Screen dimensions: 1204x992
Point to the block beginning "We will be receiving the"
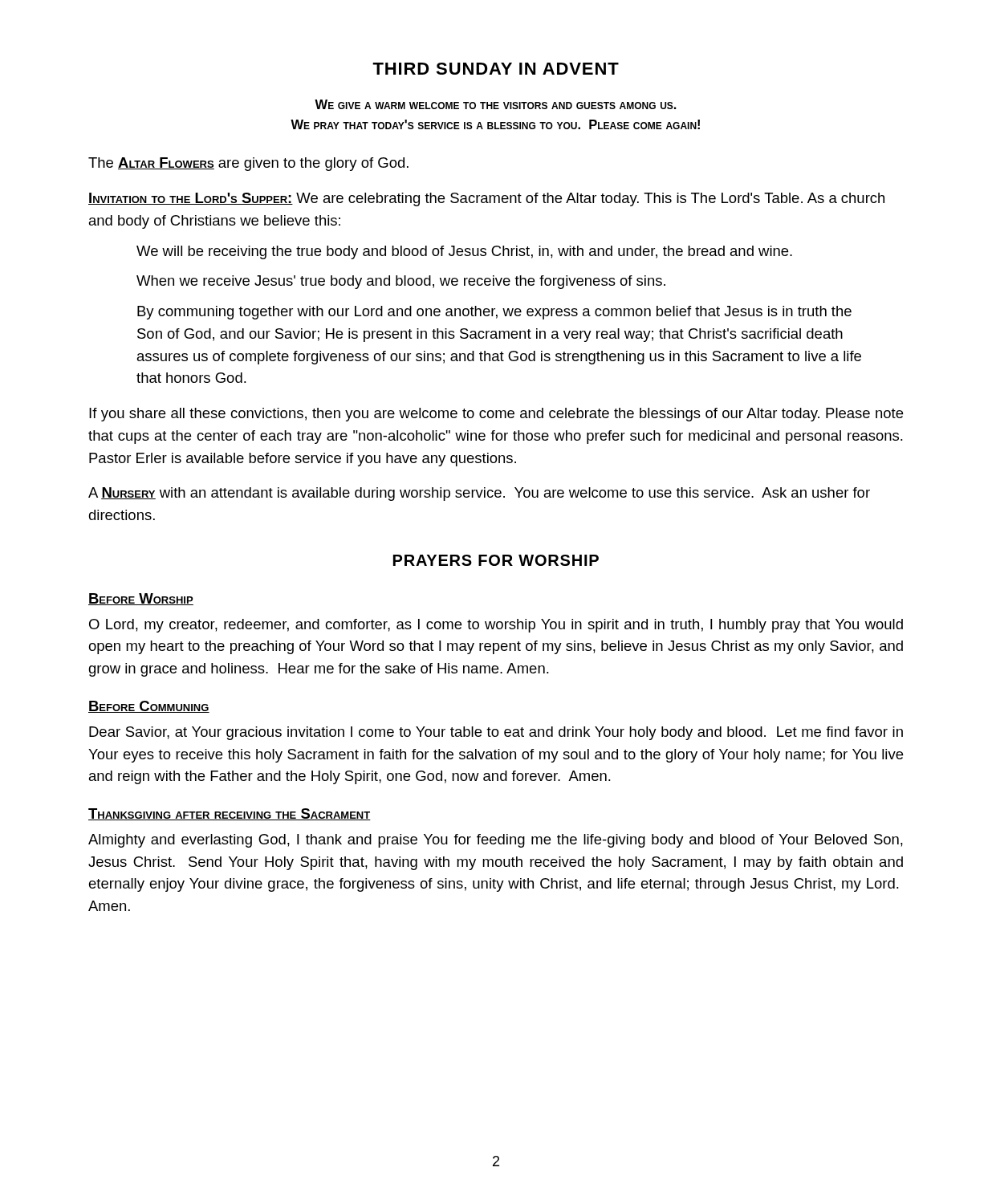(465, 251)
